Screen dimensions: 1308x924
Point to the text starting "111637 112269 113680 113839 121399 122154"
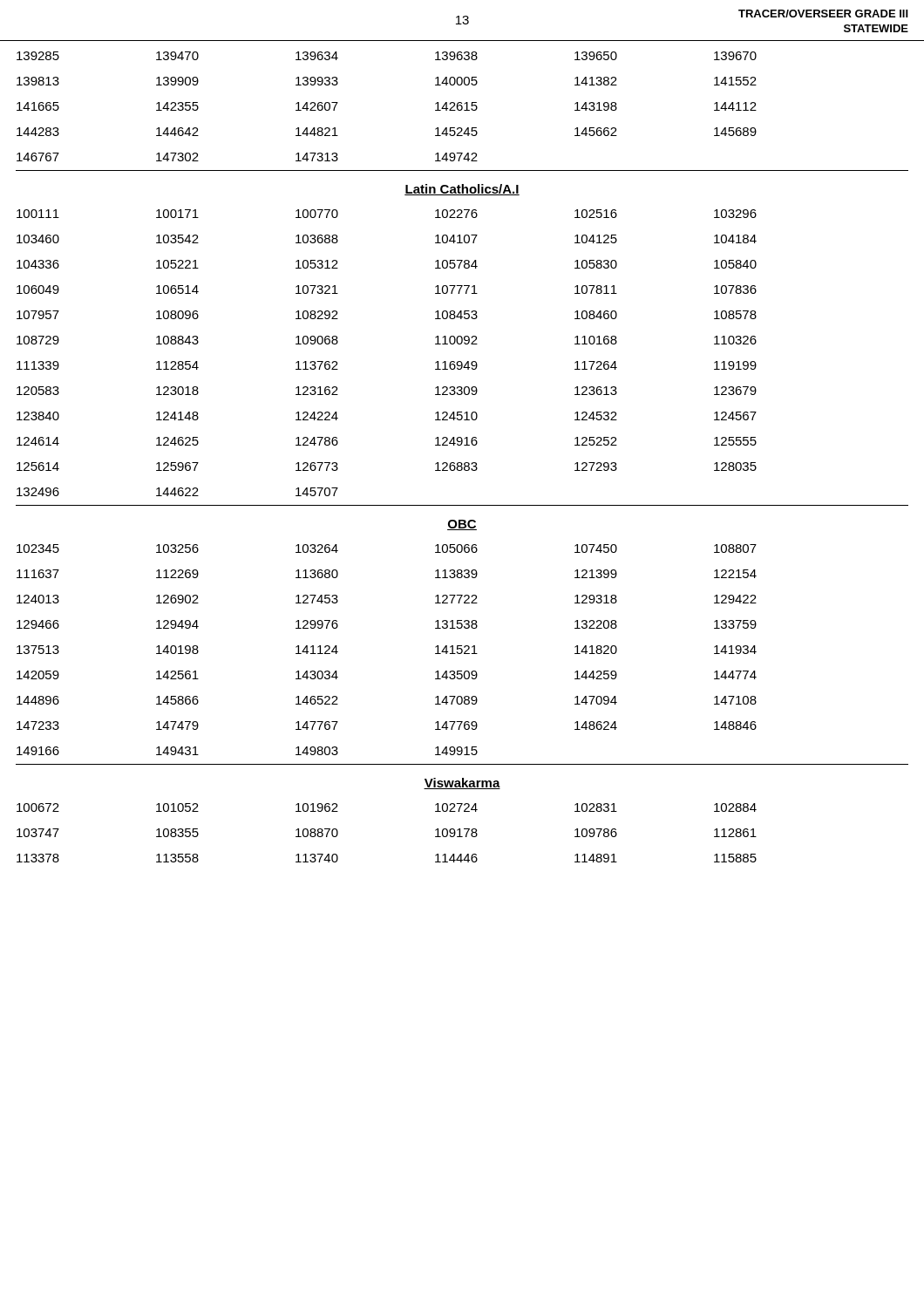pos(434,573)
